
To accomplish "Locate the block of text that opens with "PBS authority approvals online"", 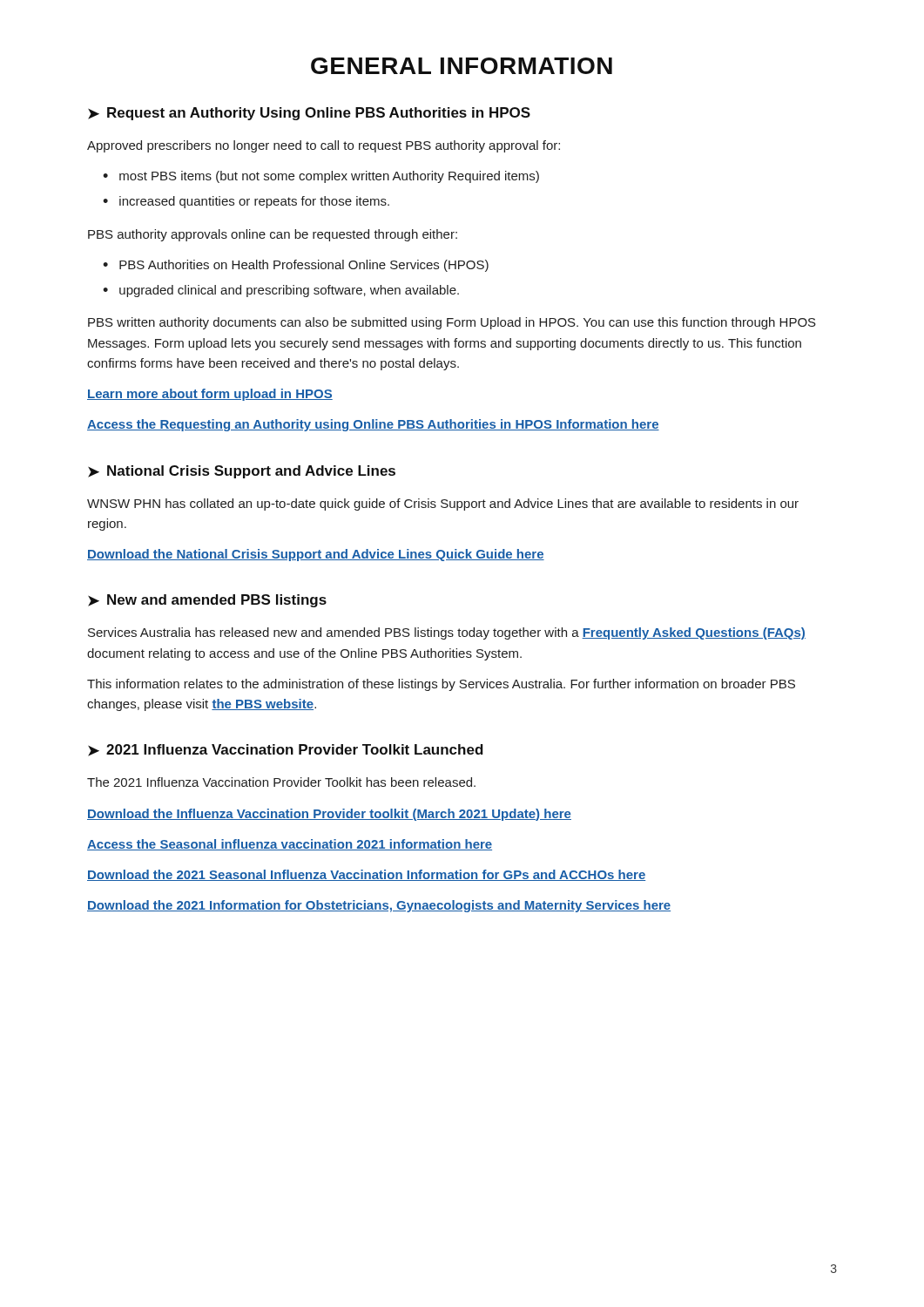I will click(273, 234).
